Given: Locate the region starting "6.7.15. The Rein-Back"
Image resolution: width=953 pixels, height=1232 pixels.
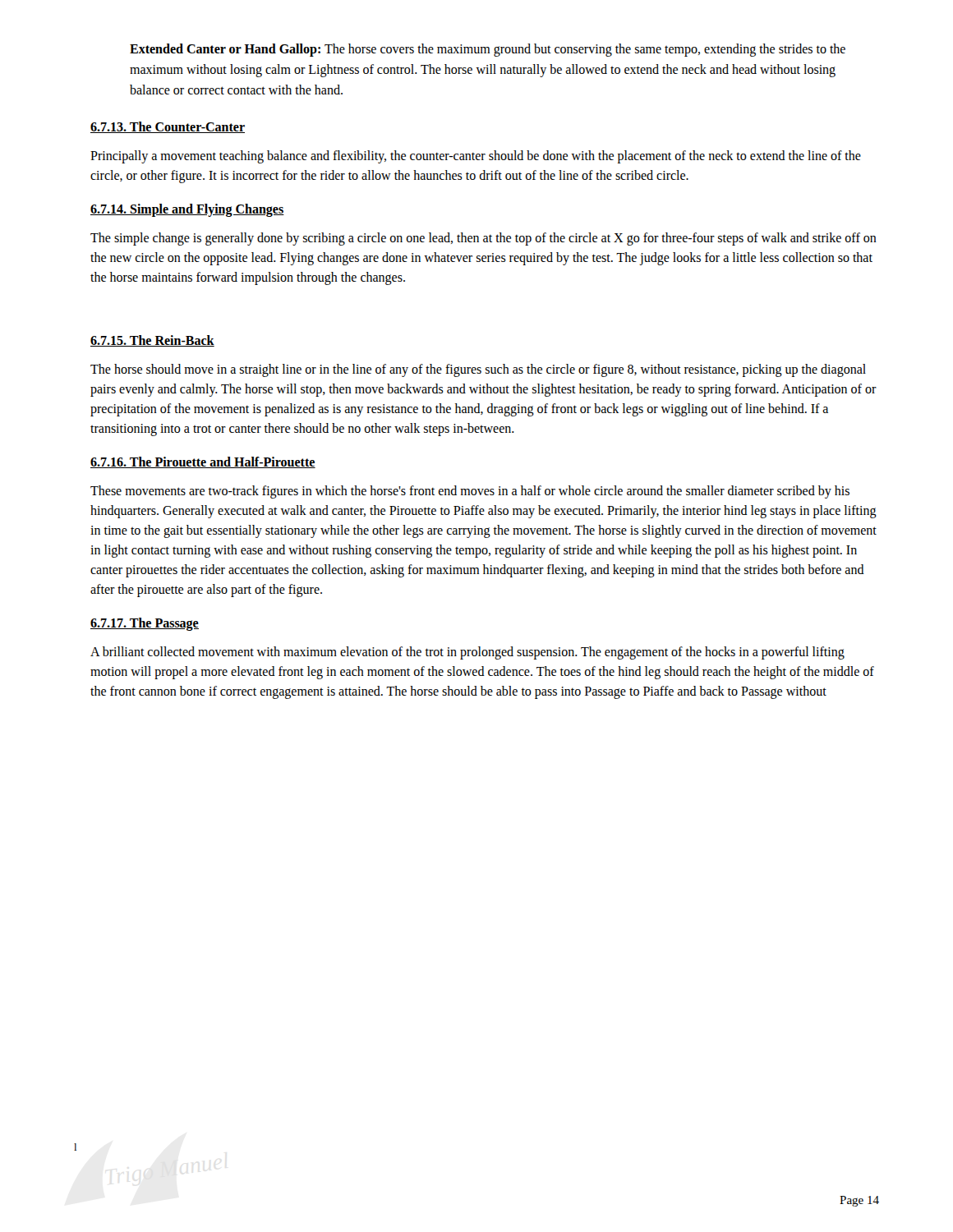Looking at the screenshot, I should (x=152, y=341).
